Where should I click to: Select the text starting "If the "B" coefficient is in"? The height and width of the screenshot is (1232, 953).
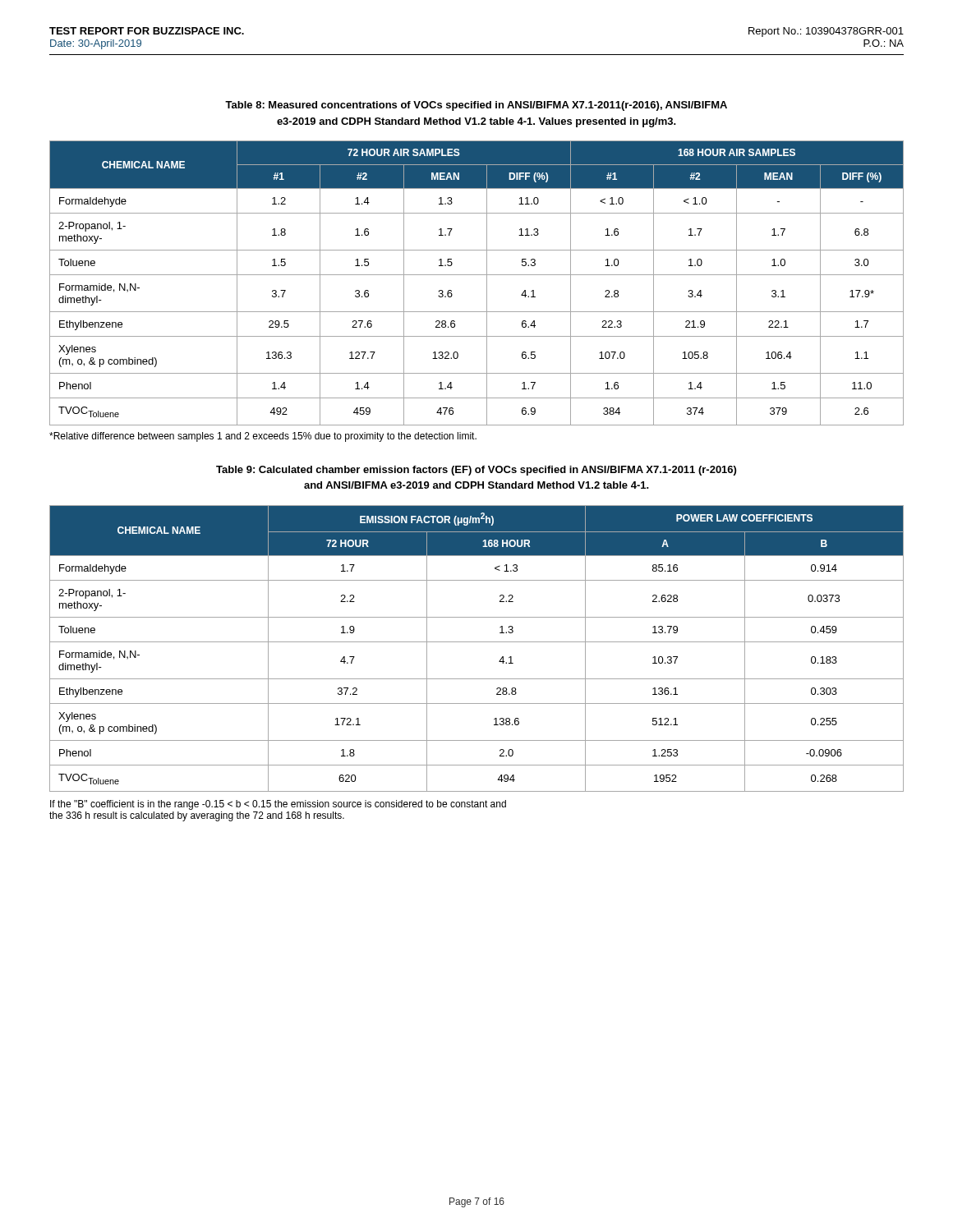[x=278, y=810]
